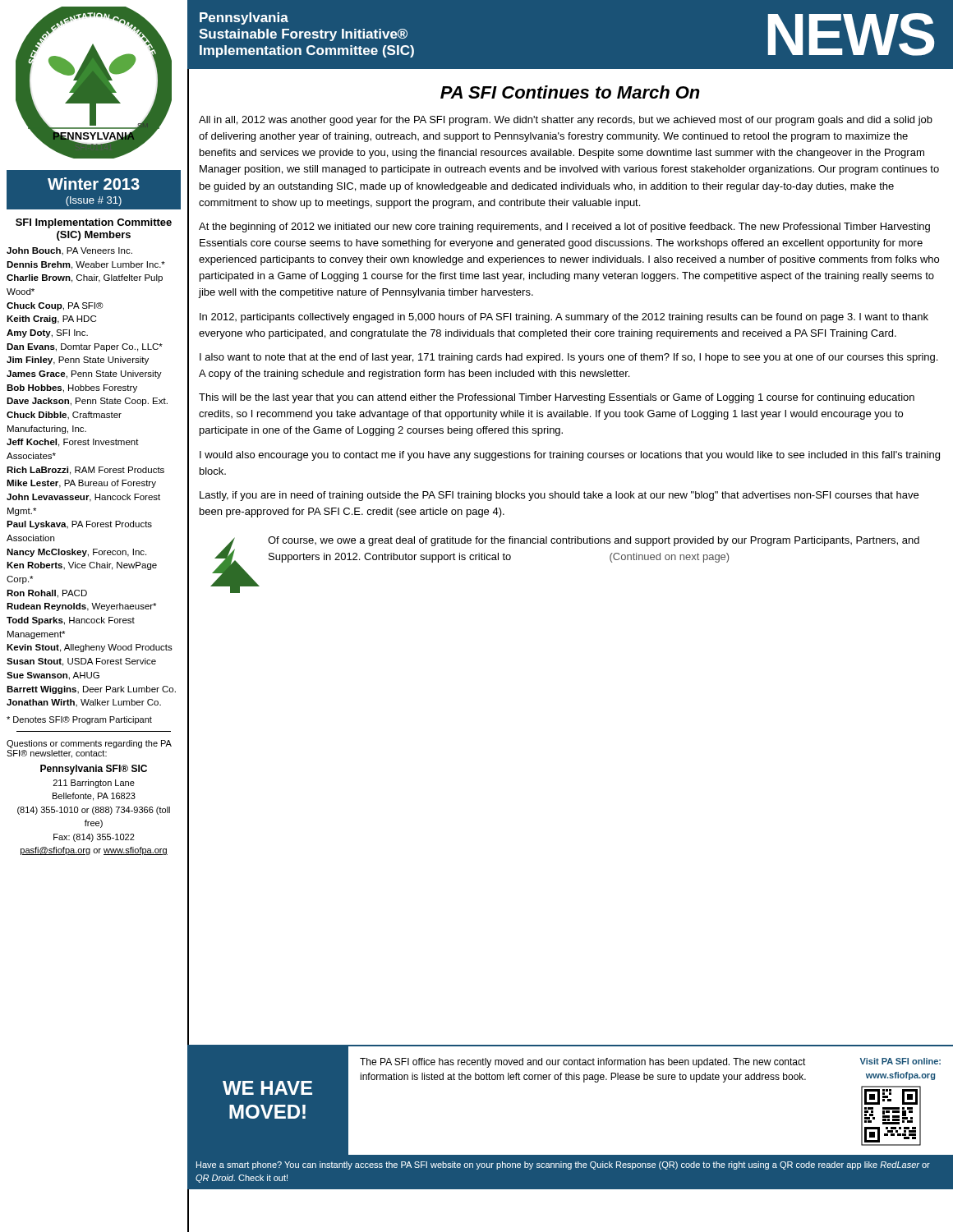
Task: Click on the list item that says "Jeff Kochel, Forest Investment Associates*"
Action: tap(72, 449)
